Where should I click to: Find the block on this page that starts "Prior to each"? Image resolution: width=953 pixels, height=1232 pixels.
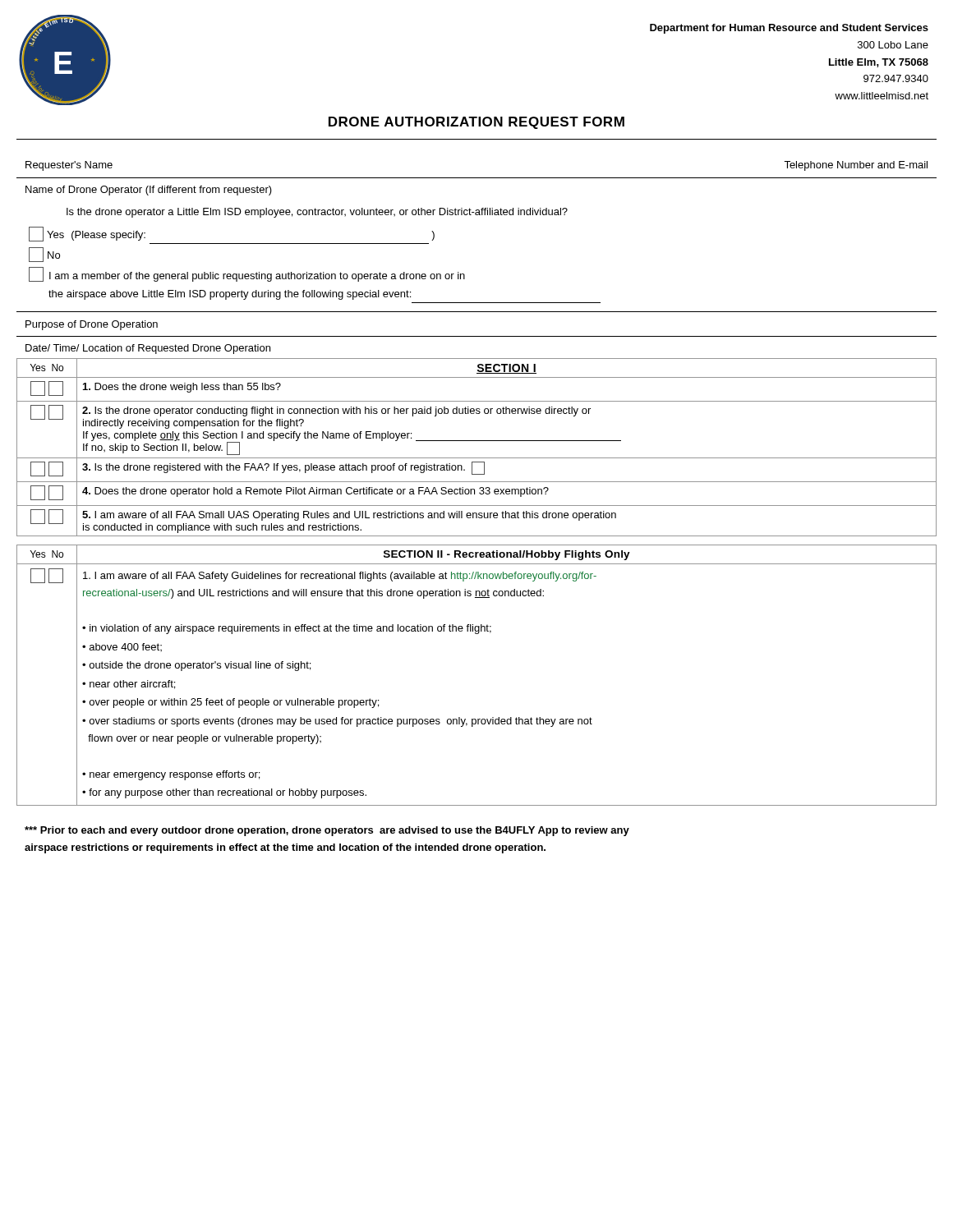[x=327, y=838]
